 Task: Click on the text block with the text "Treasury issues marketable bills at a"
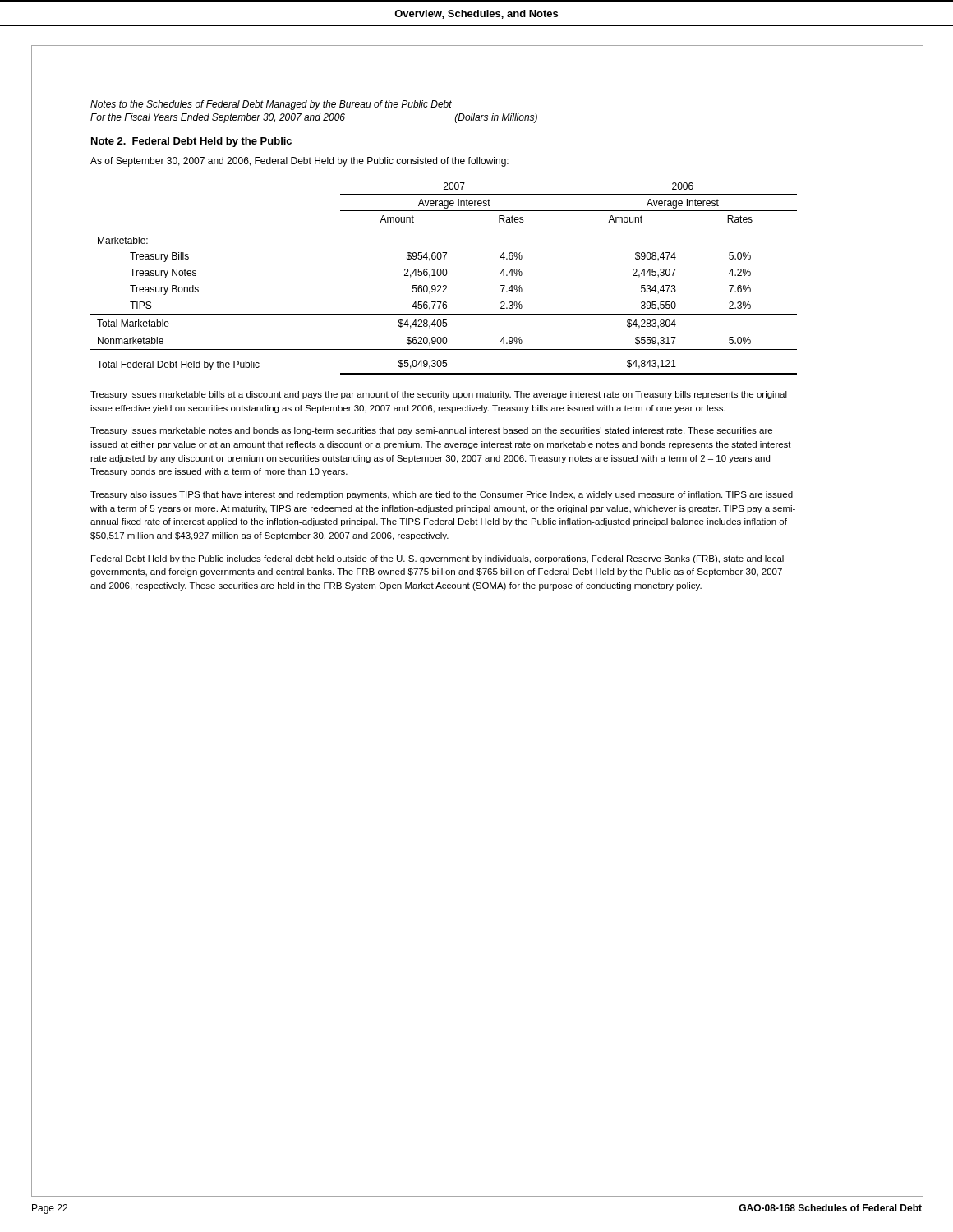click(x=439, y=401)
